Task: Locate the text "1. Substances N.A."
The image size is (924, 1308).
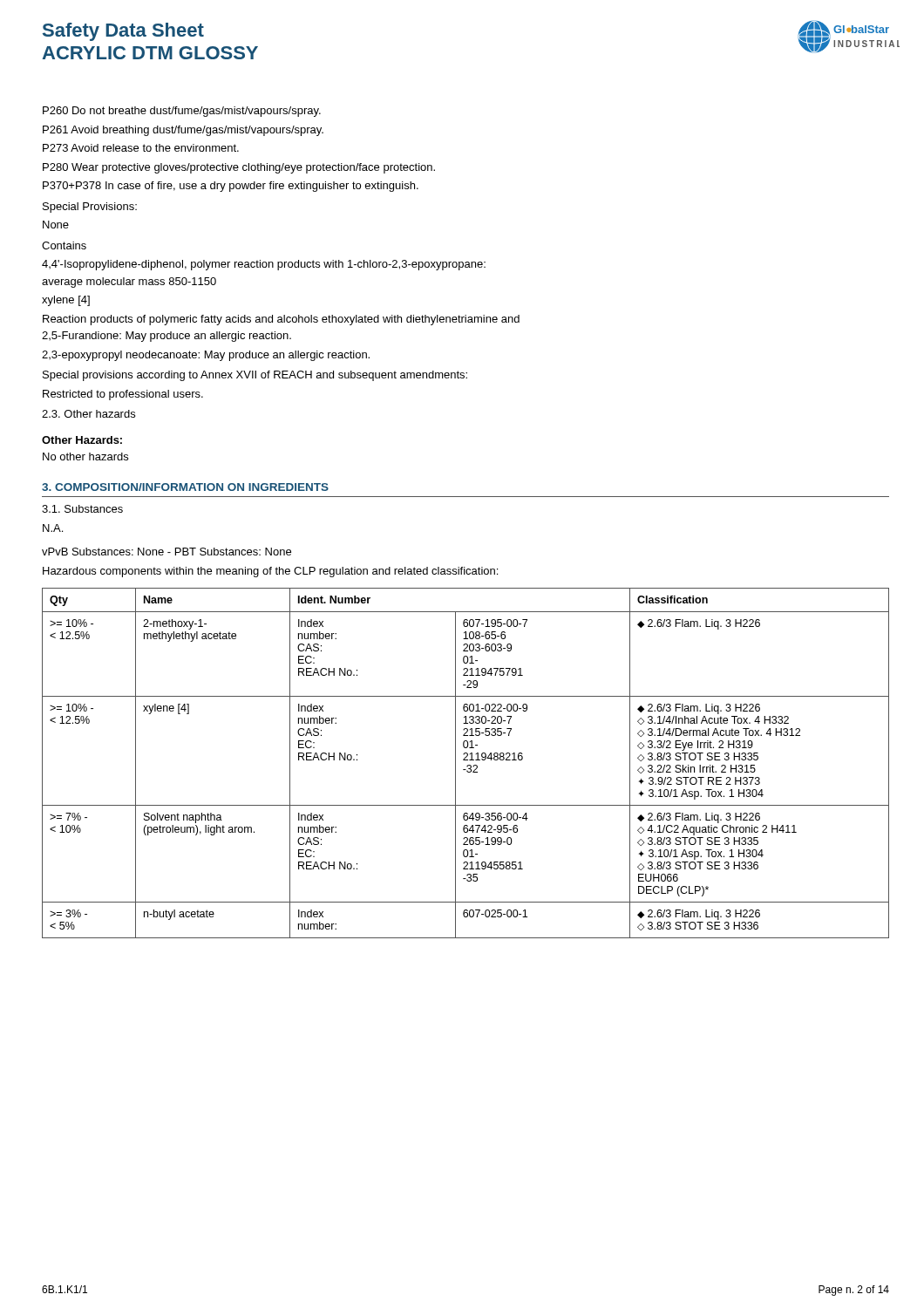Action: [x=82, y=509]
